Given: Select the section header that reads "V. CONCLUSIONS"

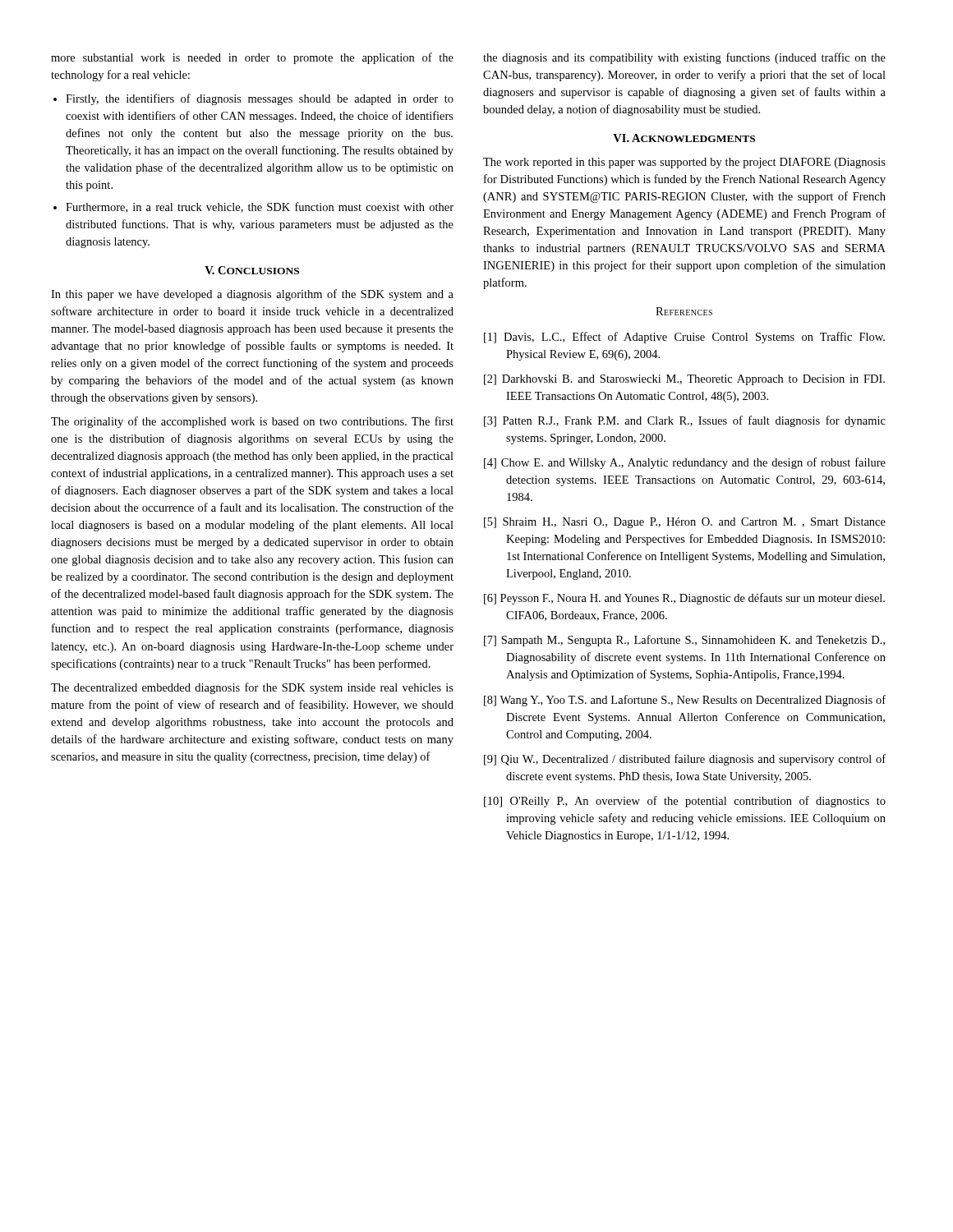Looking at the screenshot, I should [x=252, y=271].
